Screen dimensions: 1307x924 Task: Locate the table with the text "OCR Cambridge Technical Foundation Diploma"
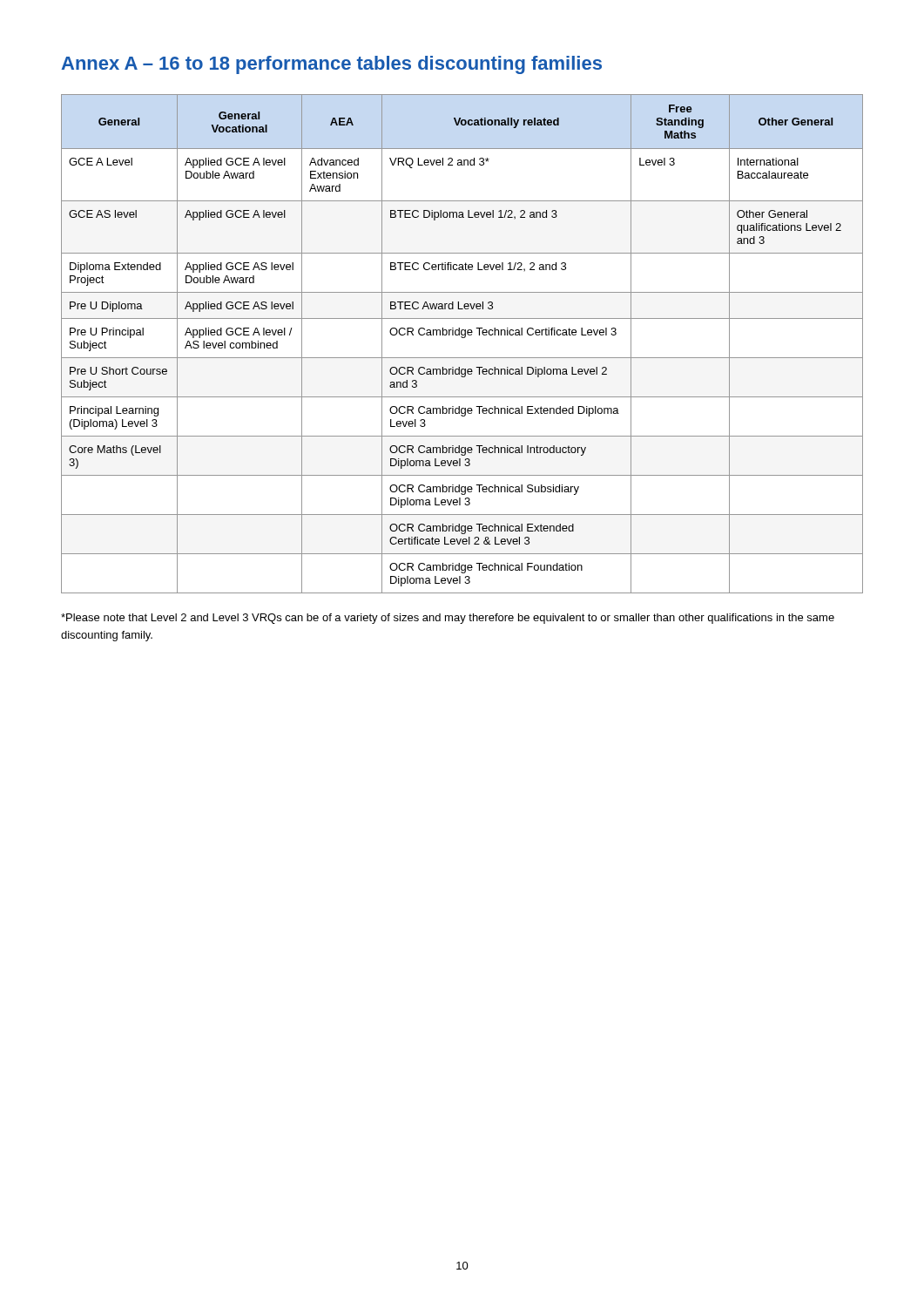[462, 344]
